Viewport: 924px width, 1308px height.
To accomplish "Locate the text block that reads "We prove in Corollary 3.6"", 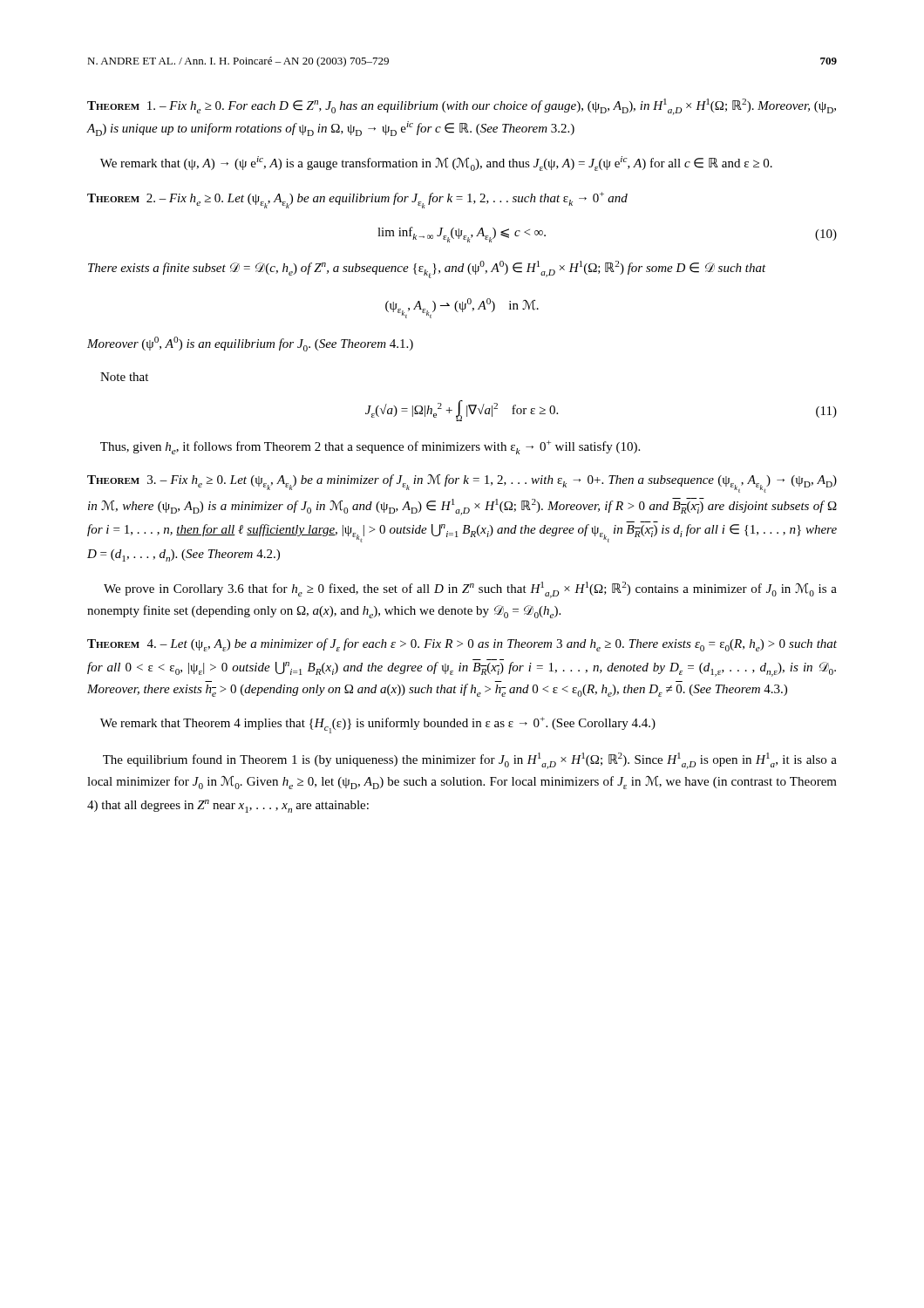I will pos(462,600).
